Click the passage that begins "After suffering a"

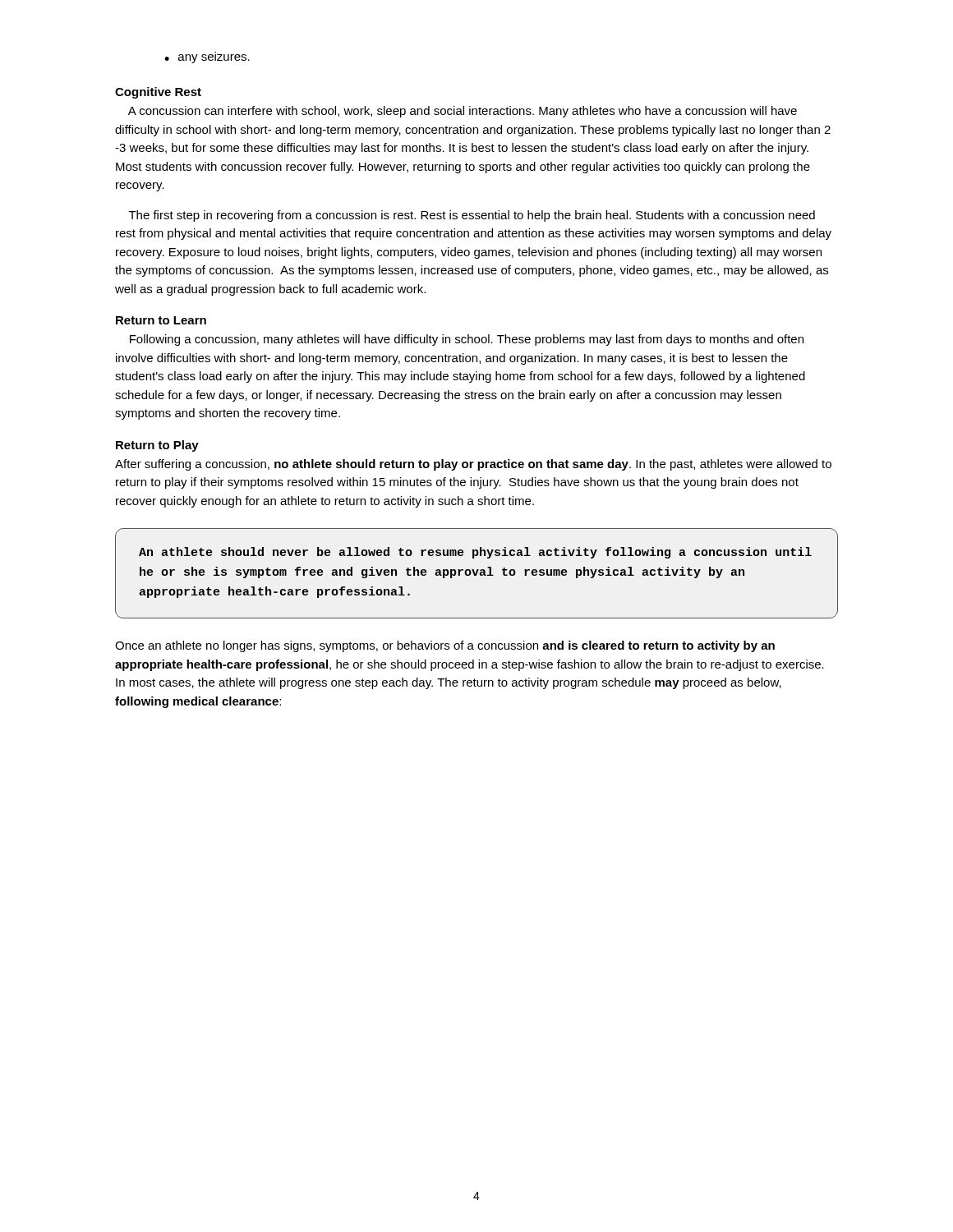[473, 482]
